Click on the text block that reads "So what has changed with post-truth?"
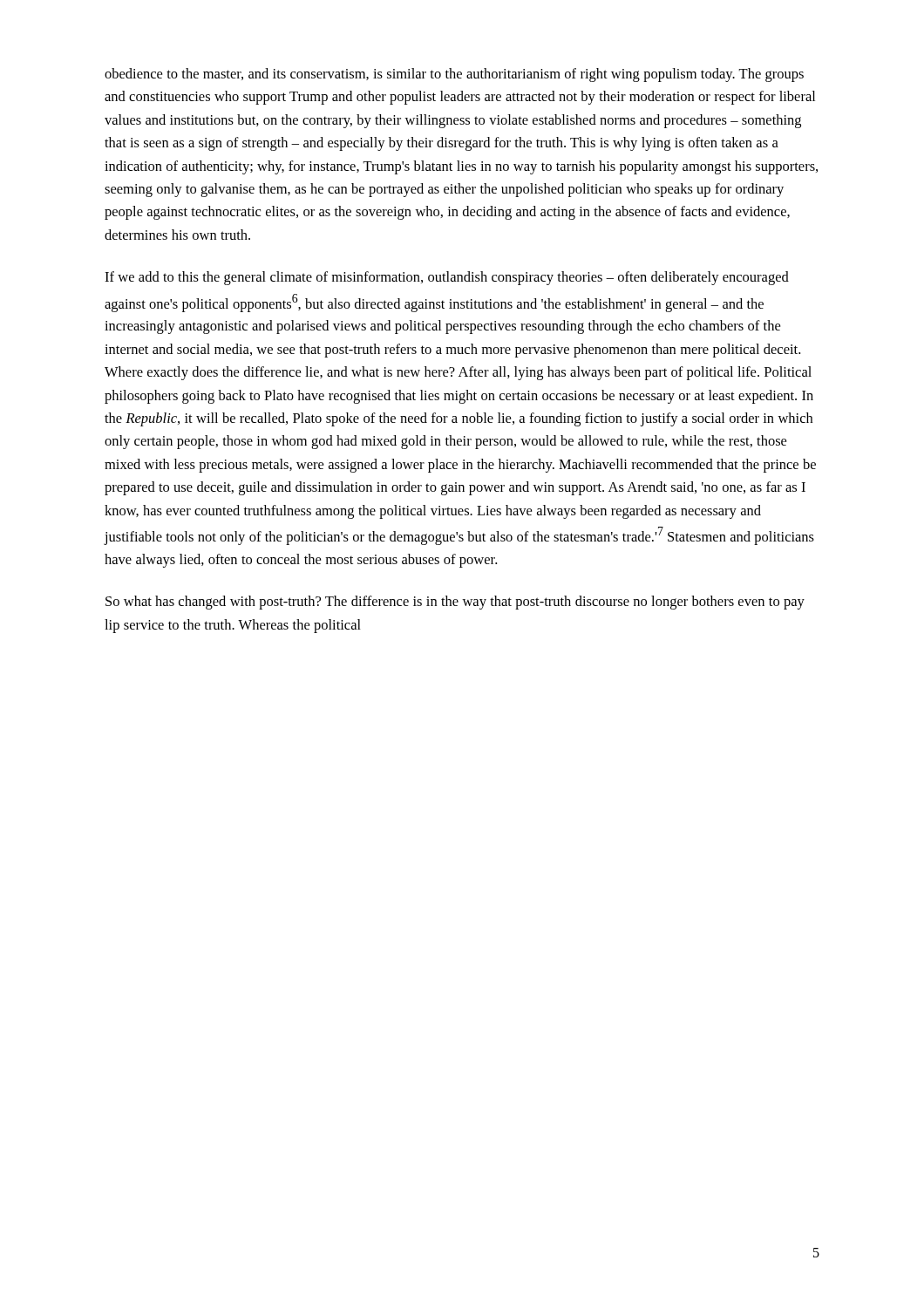The width and height of the screenshot is (924, 1308). [454, 613]
